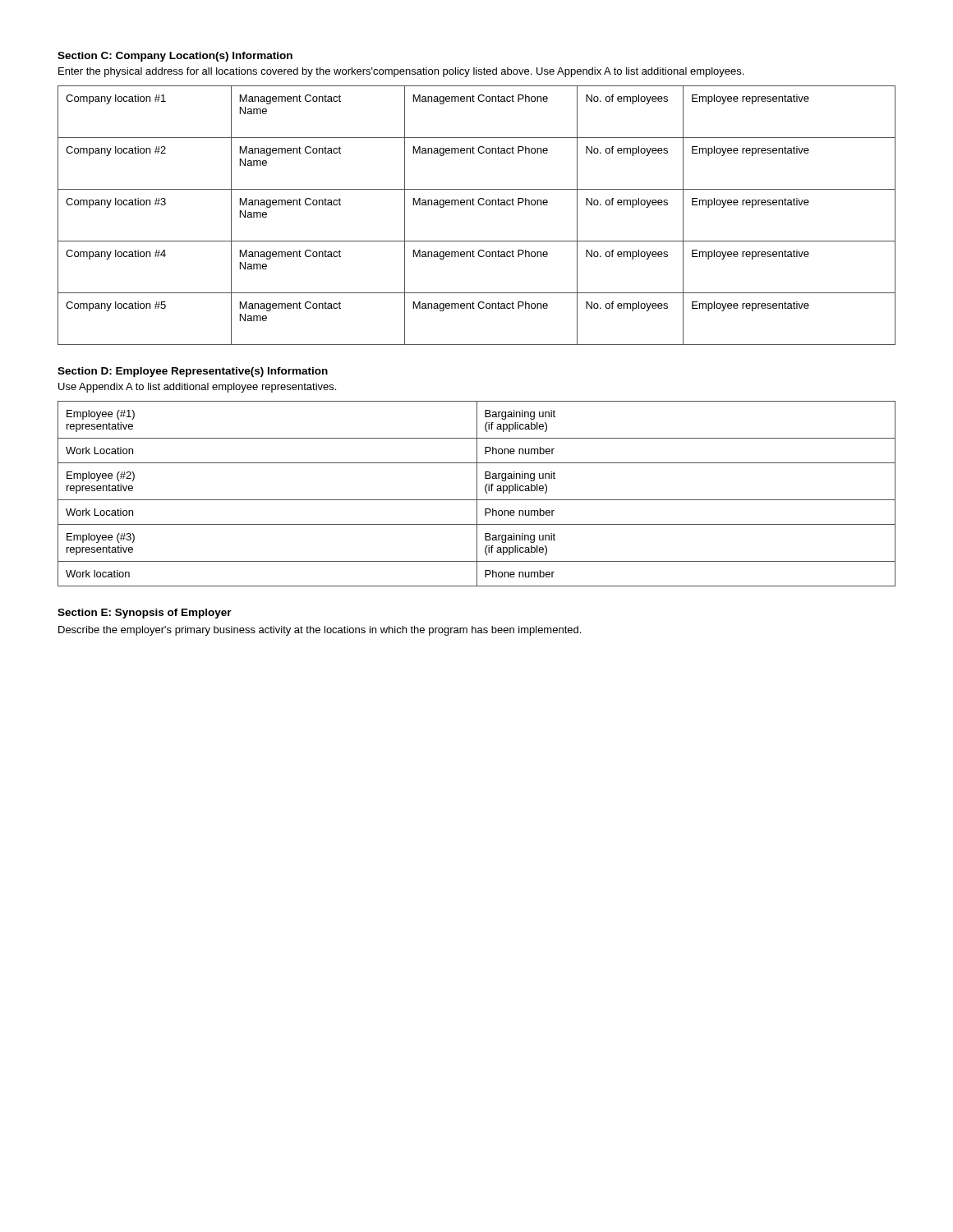
Task: Click on the table containing "No. of employees"
Action: click(476, 215)
